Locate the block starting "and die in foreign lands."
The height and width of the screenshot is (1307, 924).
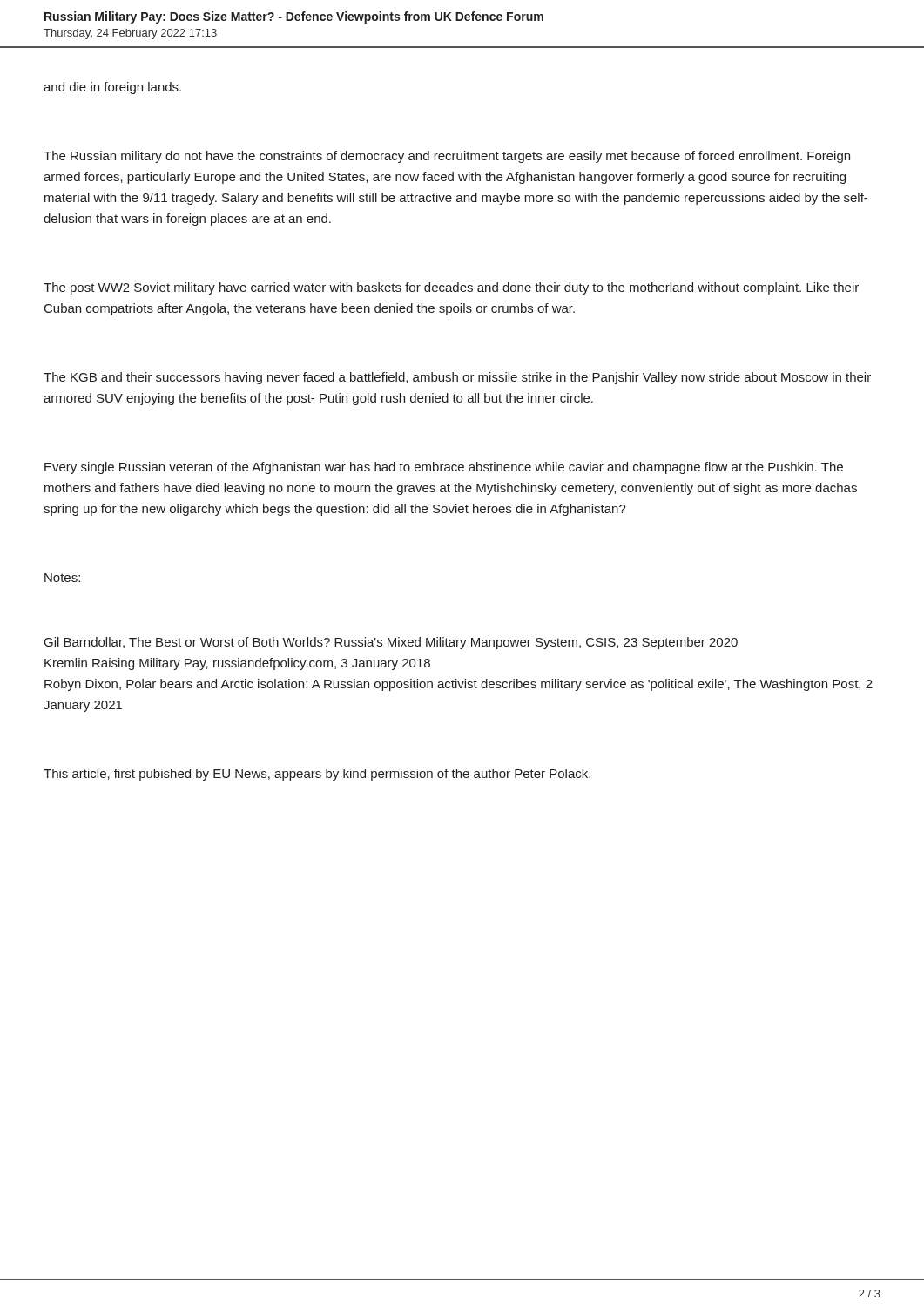tap(113, 87)
